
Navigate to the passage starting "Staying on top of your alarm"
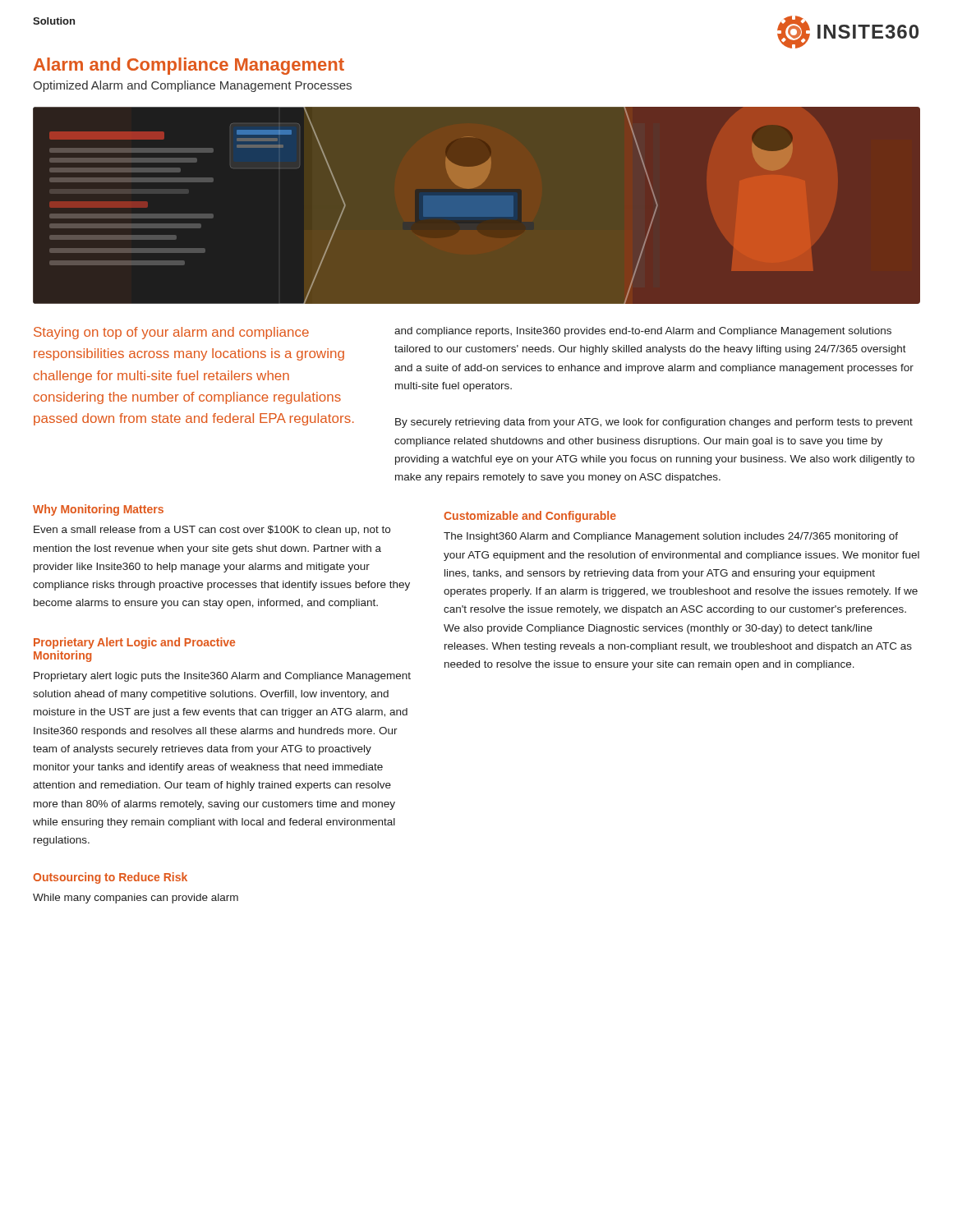(x=194, y=375)
